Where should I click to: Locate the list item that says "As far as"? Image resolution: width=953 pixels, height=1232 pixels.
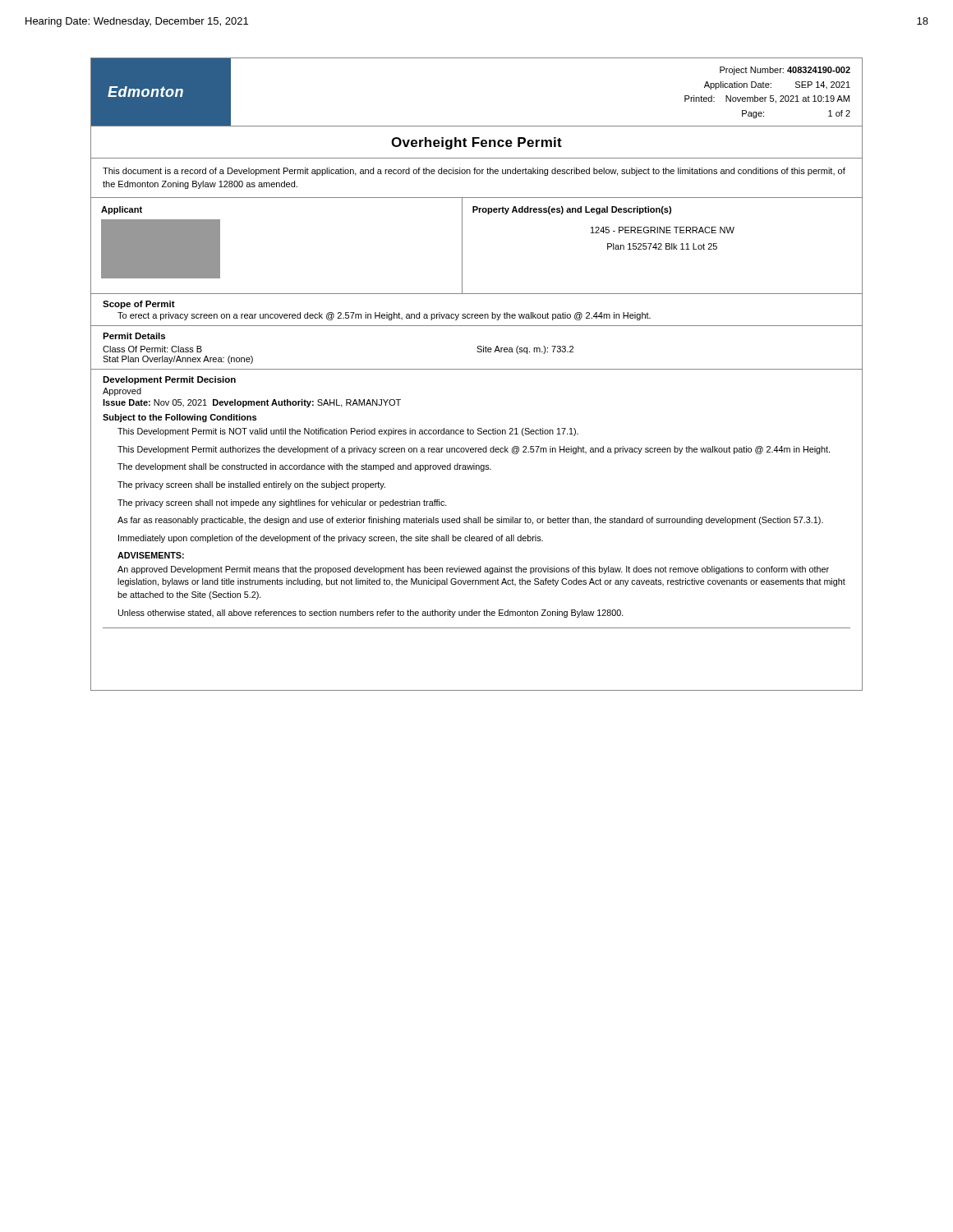[x=471, y=520]
